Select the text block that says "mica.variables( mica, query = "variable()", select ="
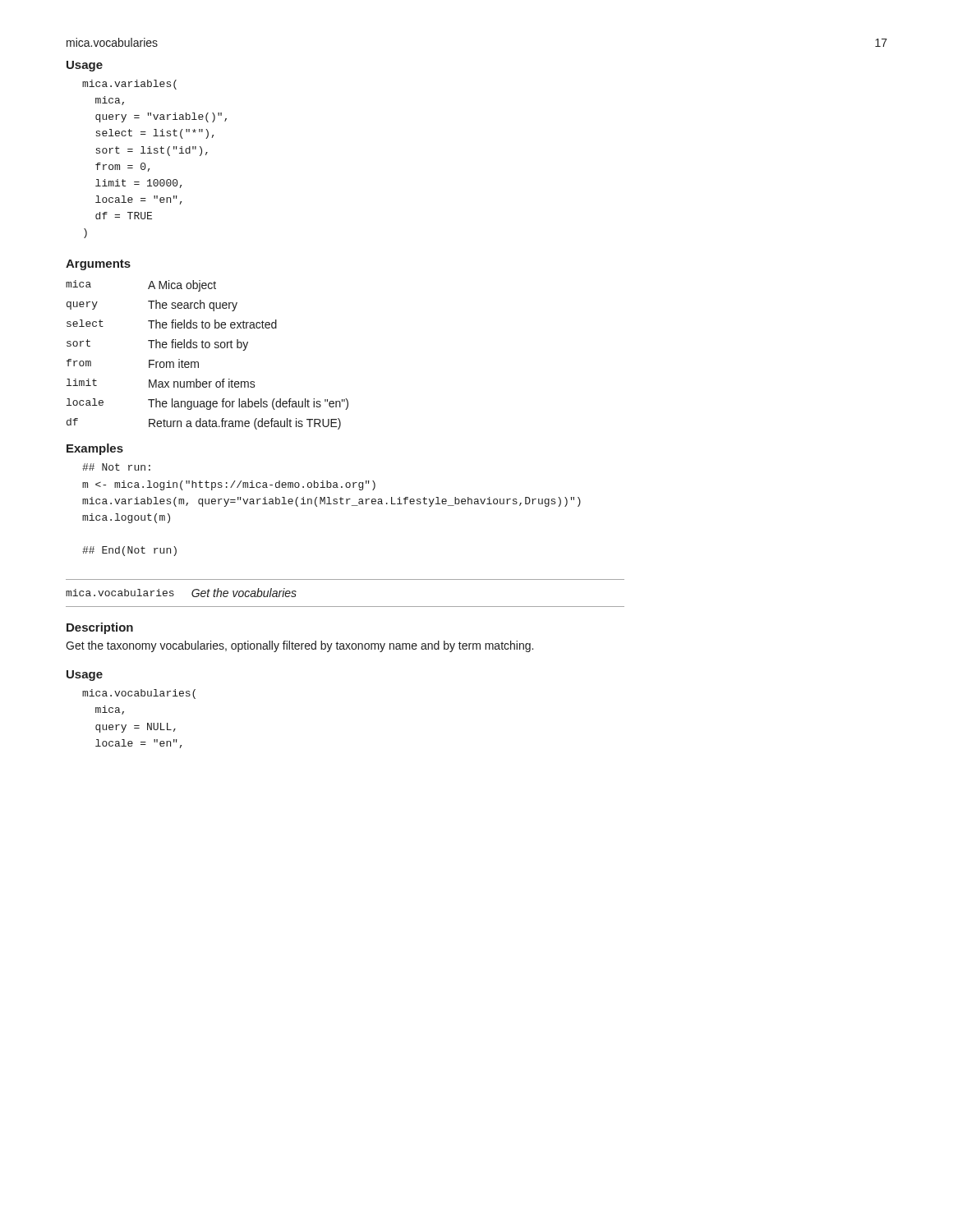The height and width of the screenshot is (1232, 953). 129,85
